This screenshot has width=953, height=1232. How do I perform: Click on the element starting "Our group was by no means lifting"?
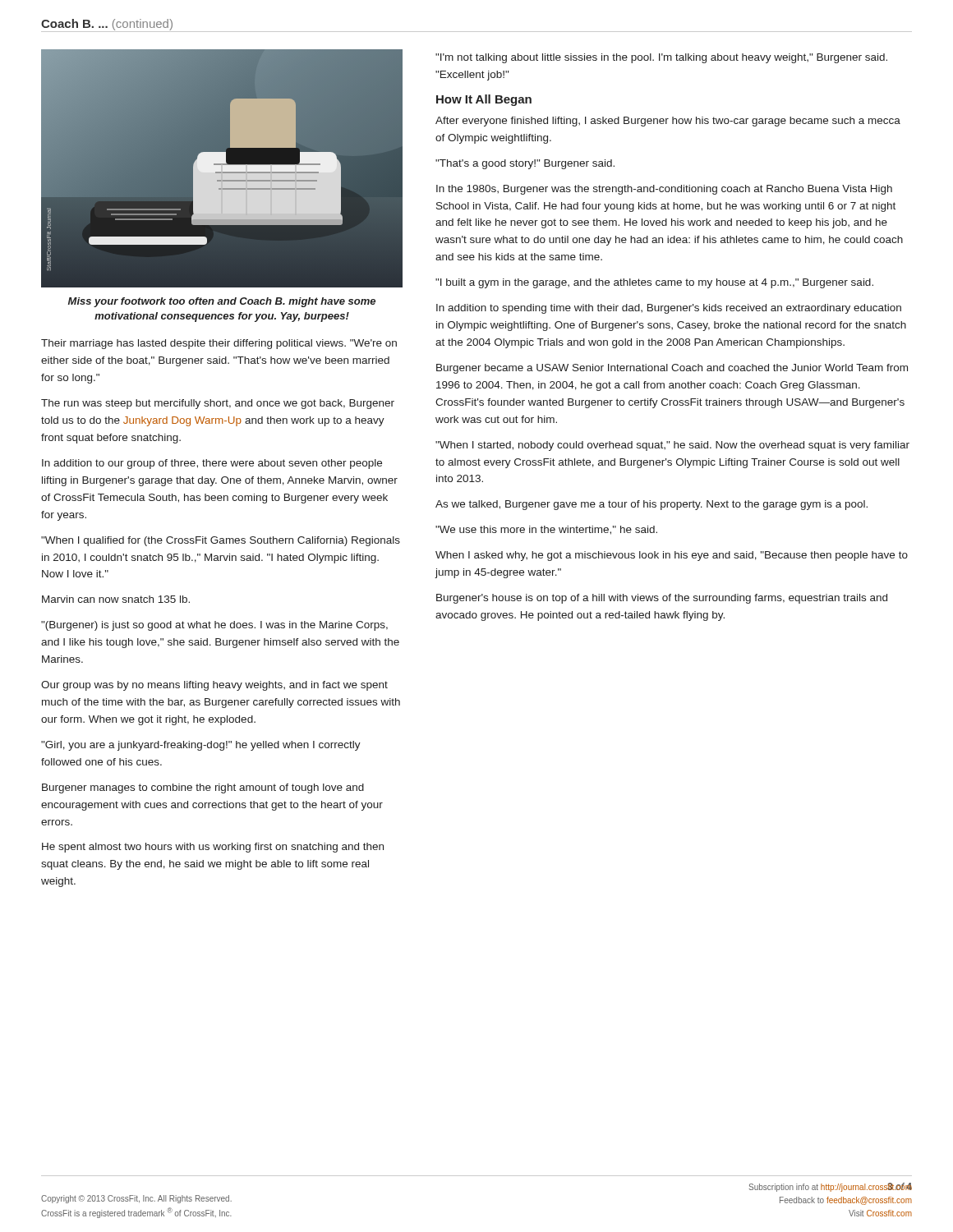pos(222,703)
